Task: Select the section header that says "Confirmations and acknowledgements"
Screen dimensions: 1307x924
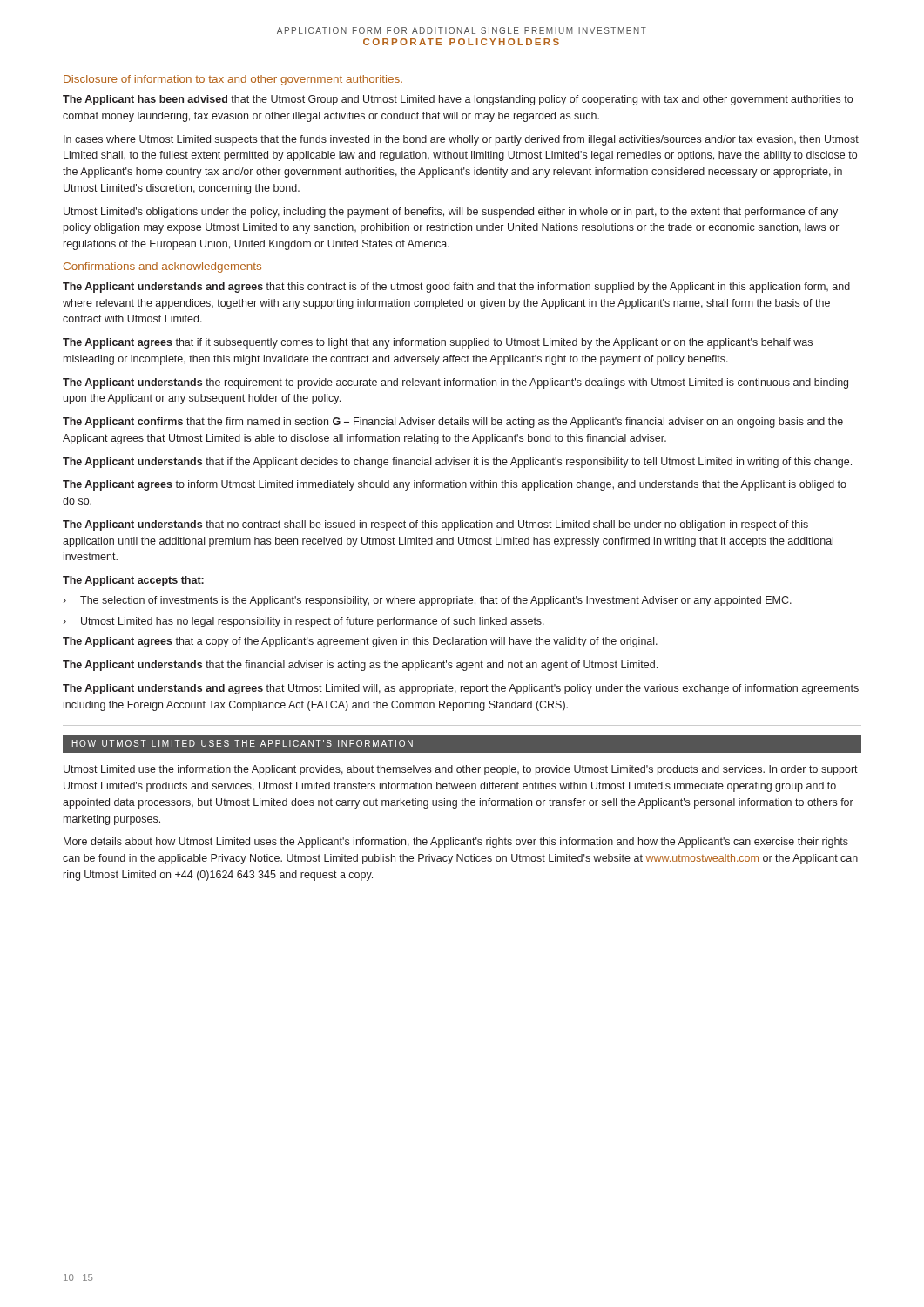Action: click(x=162, y=266)
